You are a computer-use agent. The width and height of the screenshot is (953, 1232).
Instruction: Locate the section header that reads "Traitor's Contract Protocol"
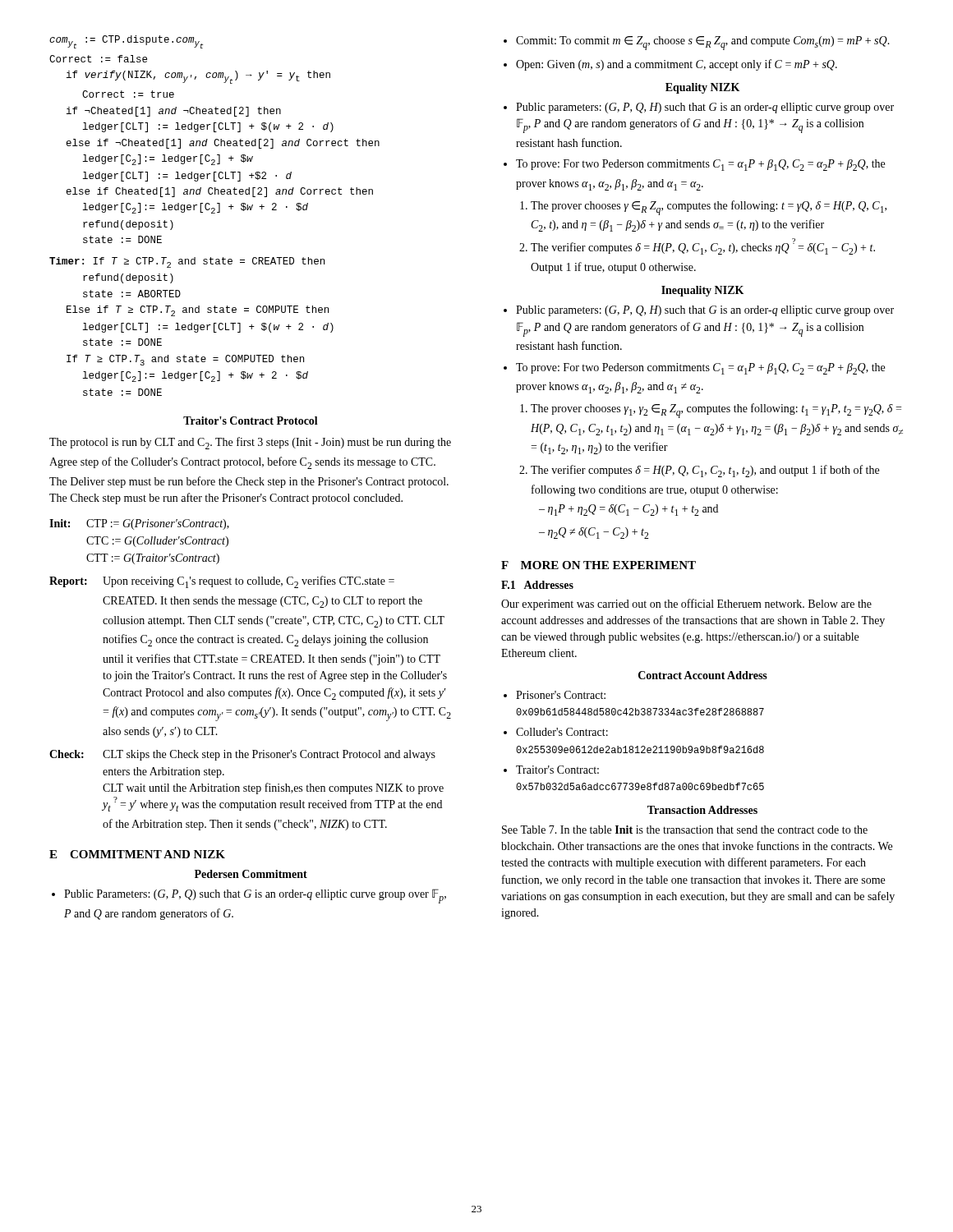tap(251, 421)
